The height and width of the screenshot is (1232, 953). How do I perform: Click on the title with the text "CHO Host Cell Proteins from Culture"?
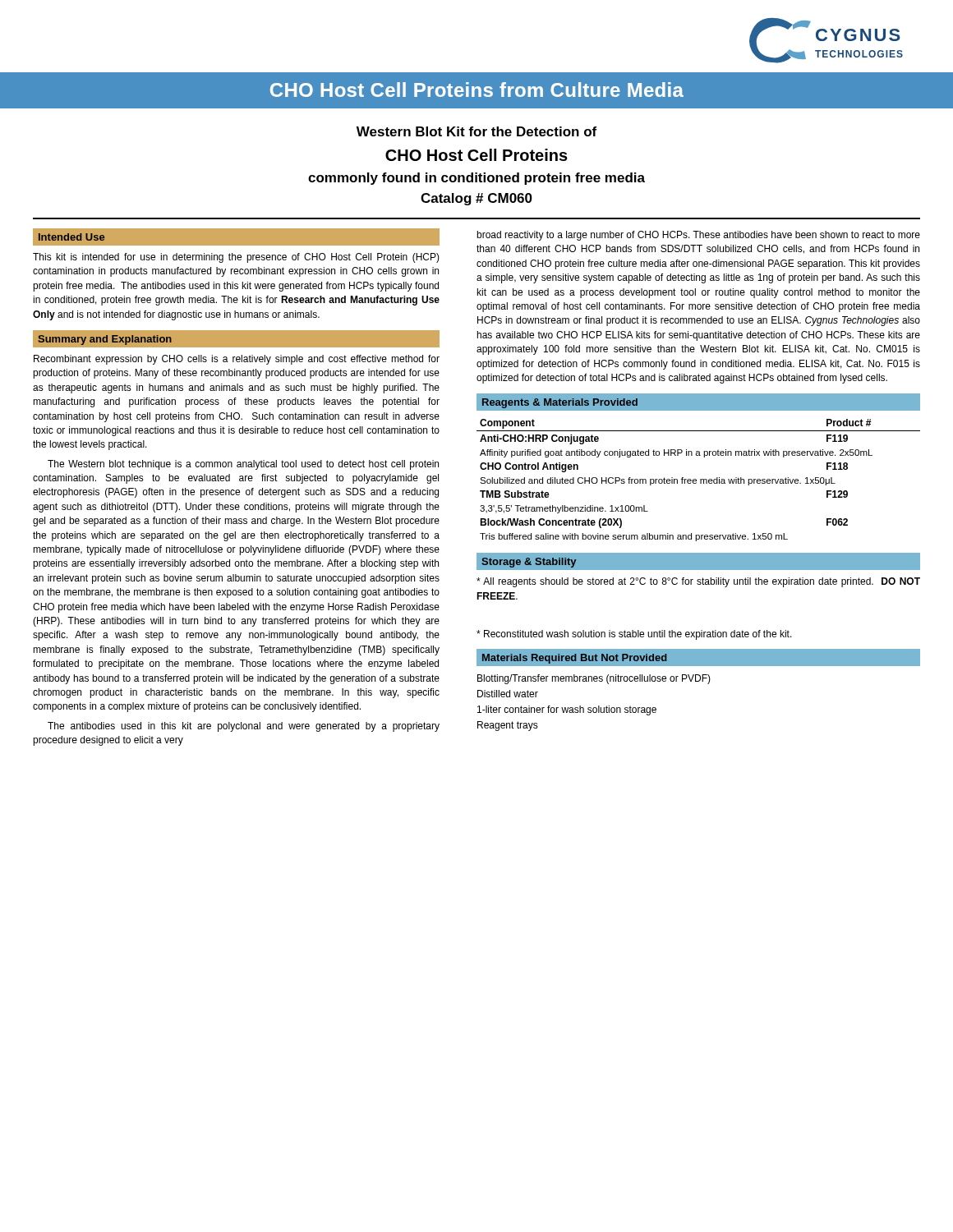point(476,90)
